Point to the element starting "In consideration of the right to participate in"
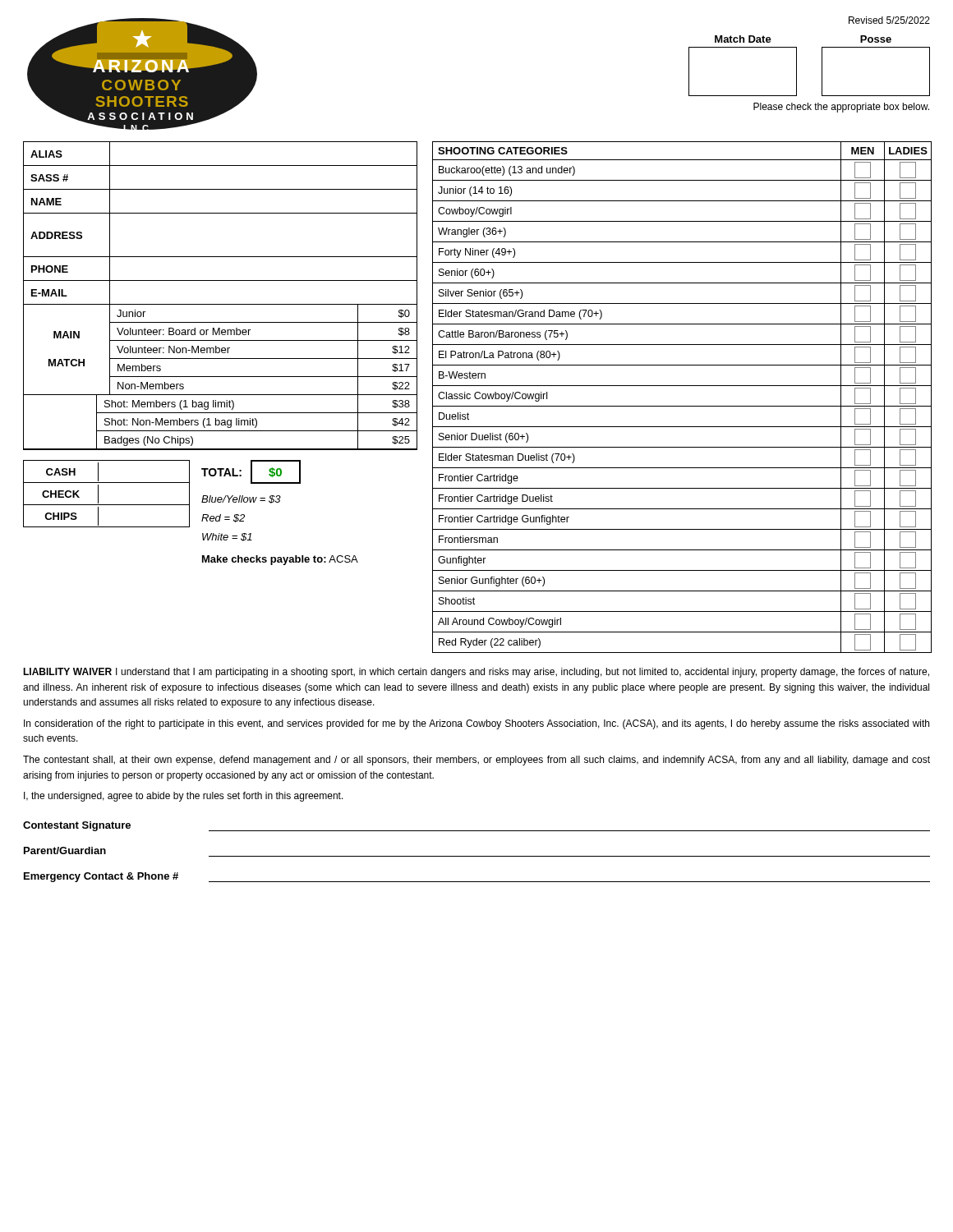The image size is (953, 1232). pyautogui.click(x=476, y=731)
